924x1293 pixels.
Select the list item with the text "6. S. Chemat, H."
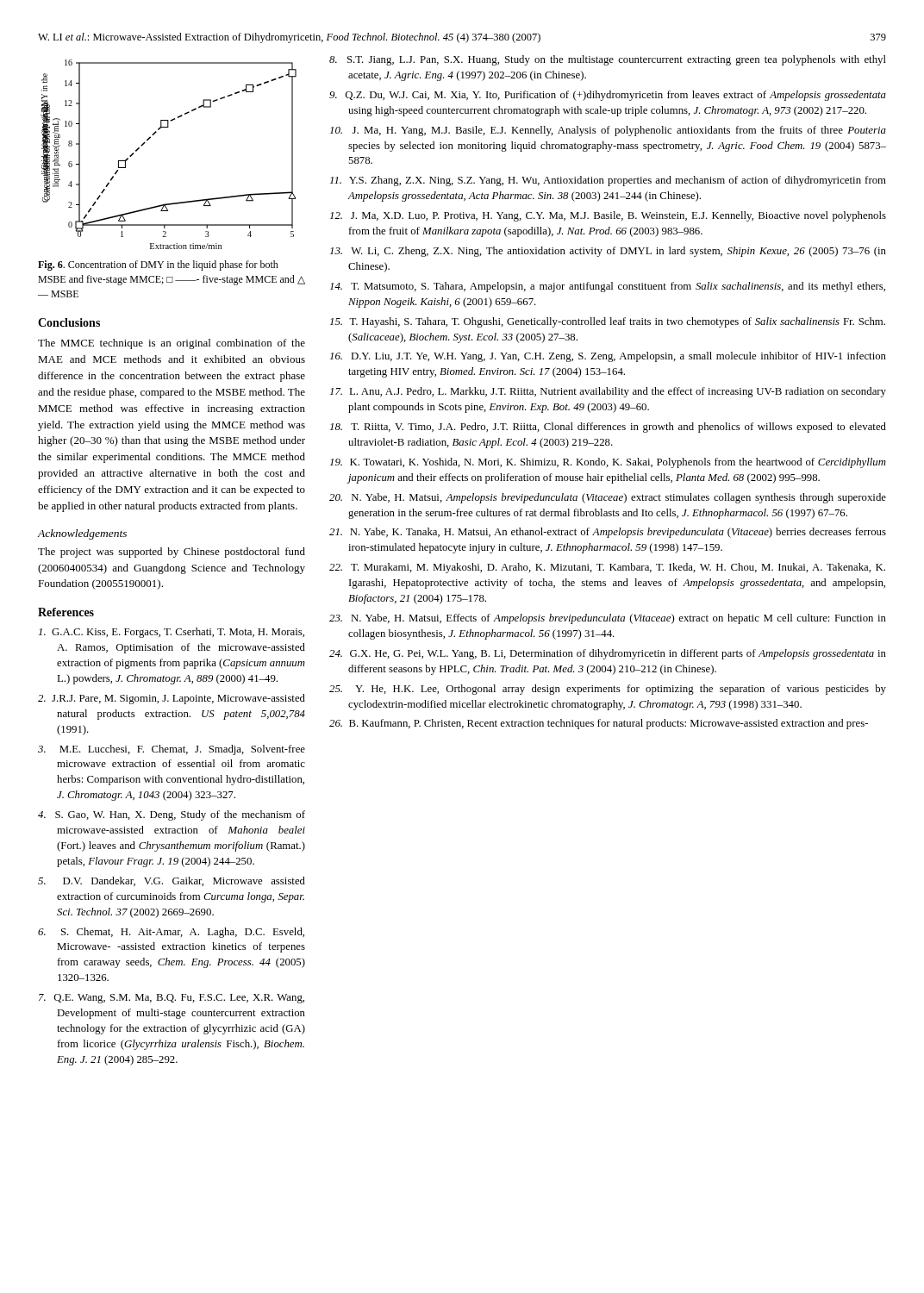(171, 955)
